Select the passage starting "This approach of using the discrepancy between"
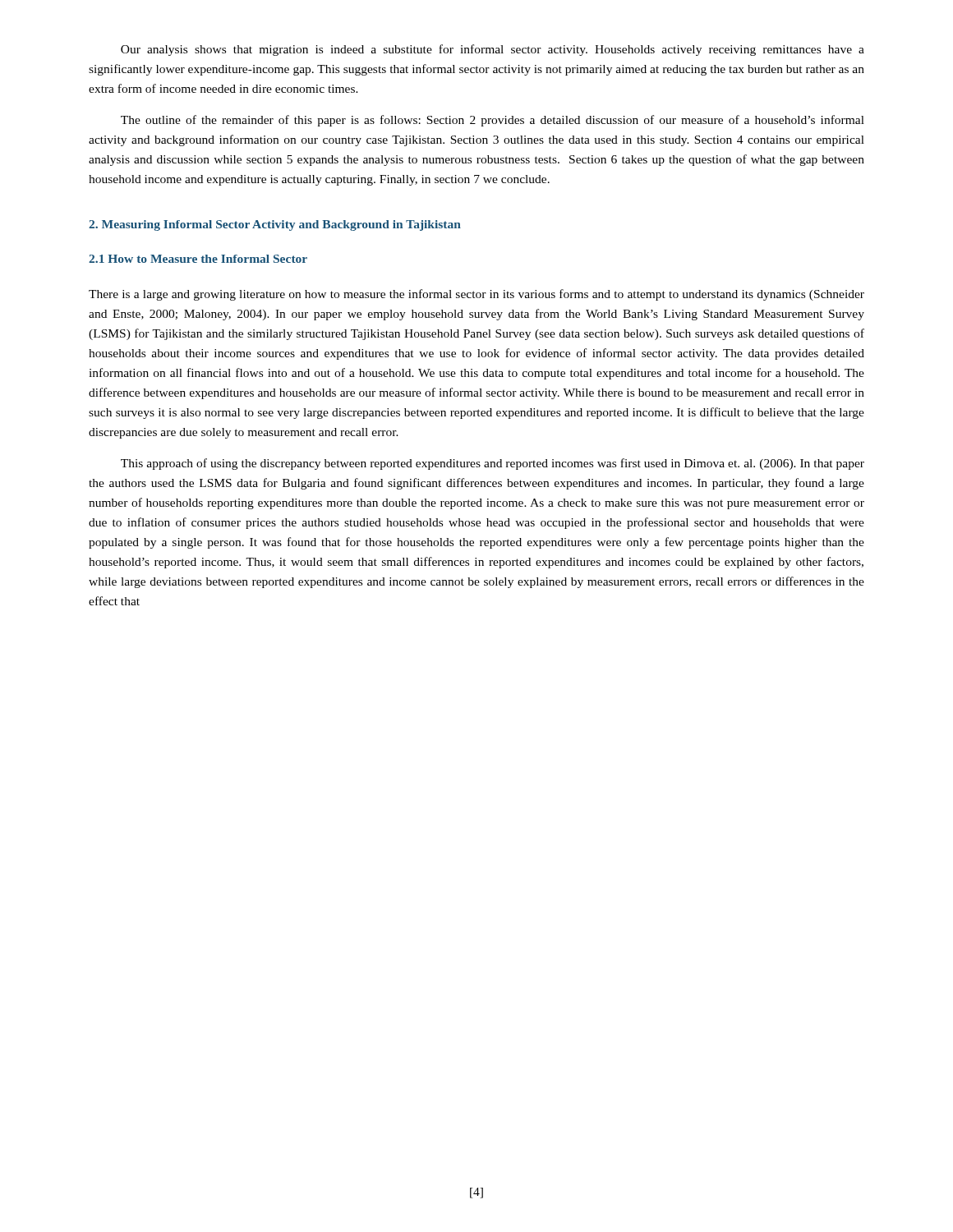The width and height of the screenshot is (953, 1232). [x=476, y=532]
